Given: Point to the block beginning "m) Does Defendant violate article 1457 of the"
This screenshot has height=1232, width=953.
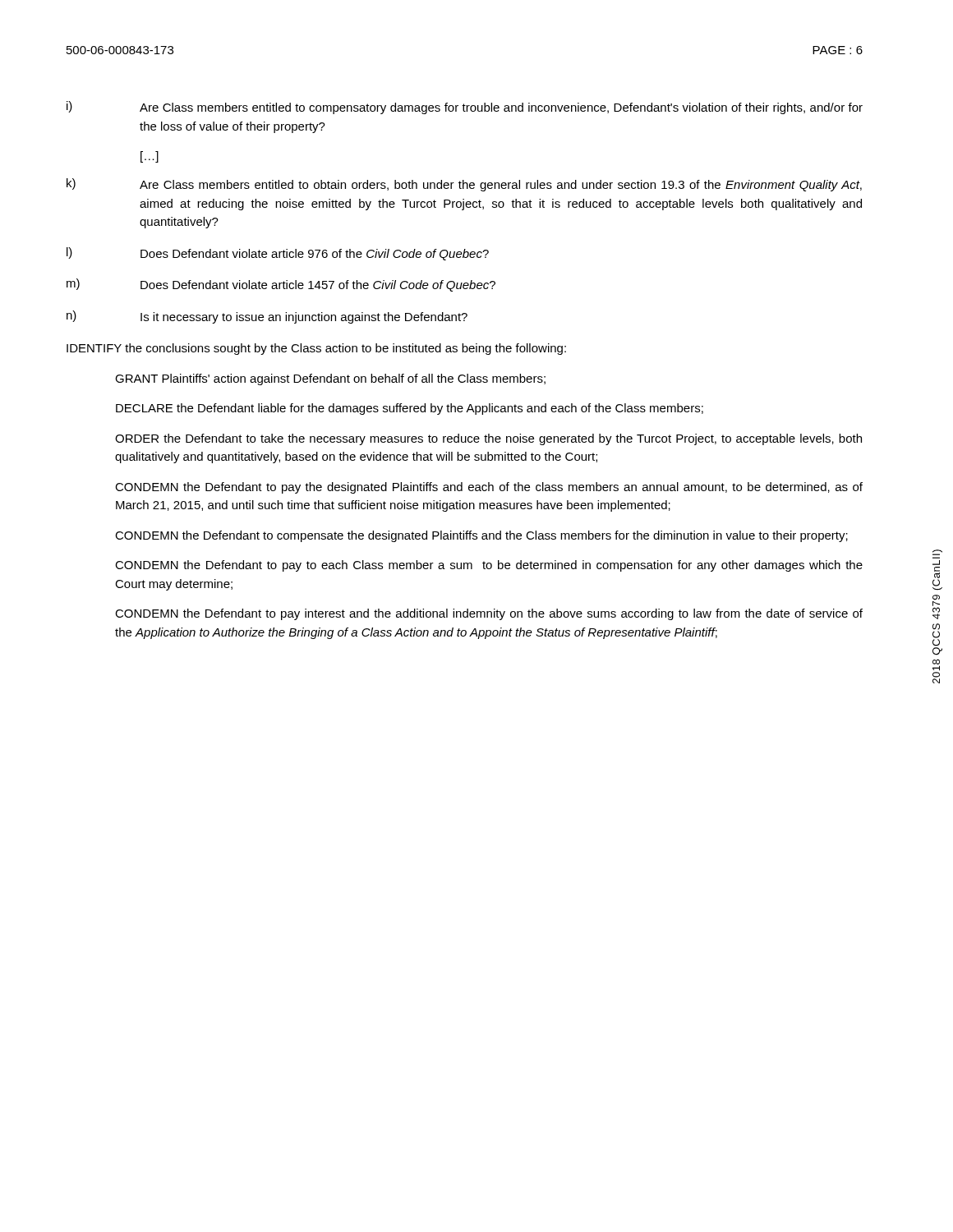Looking at the screenshot, I should pyautogui.click(x=464, y=285).
